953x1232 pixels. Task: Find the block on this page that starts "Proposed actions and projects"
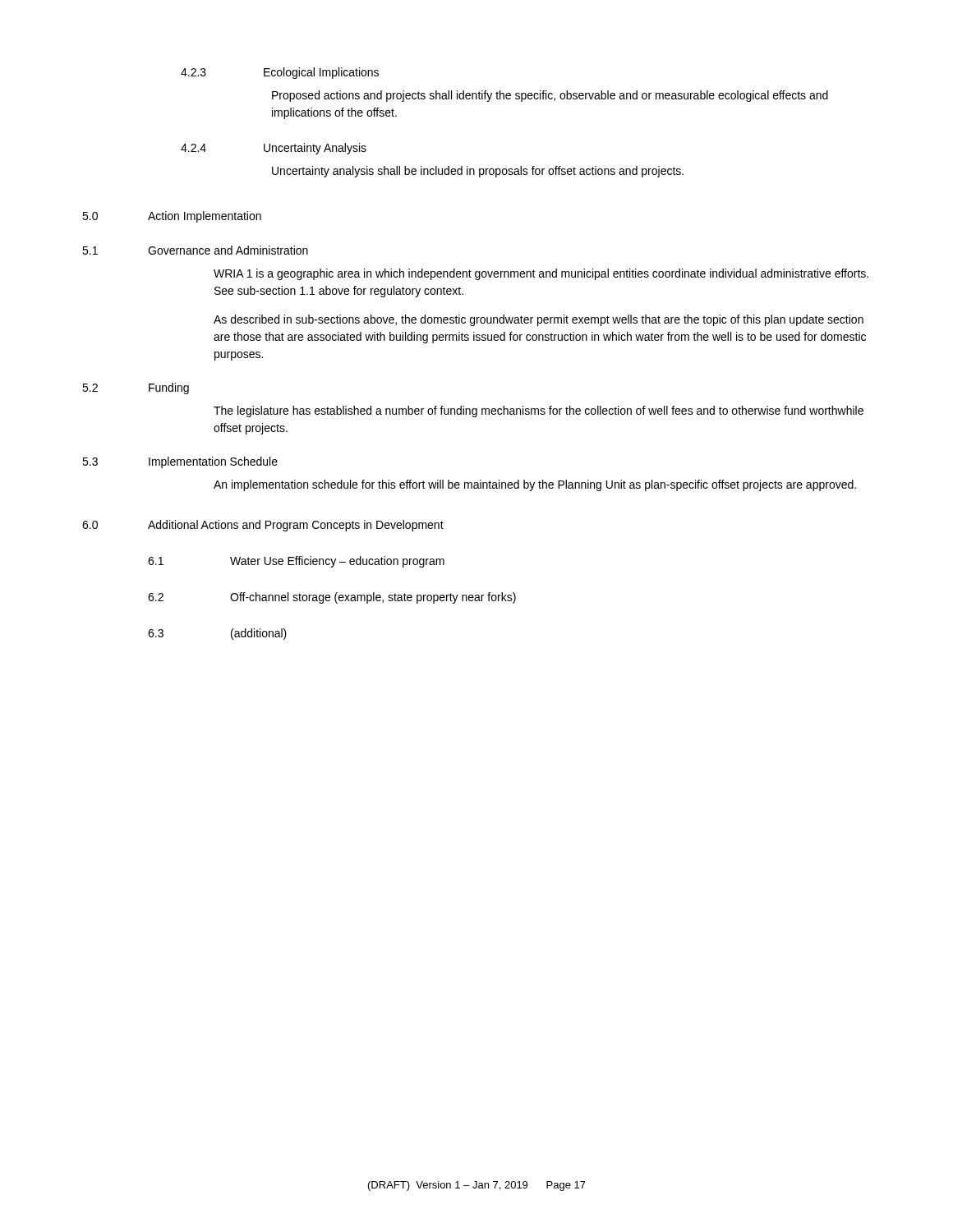550,104
